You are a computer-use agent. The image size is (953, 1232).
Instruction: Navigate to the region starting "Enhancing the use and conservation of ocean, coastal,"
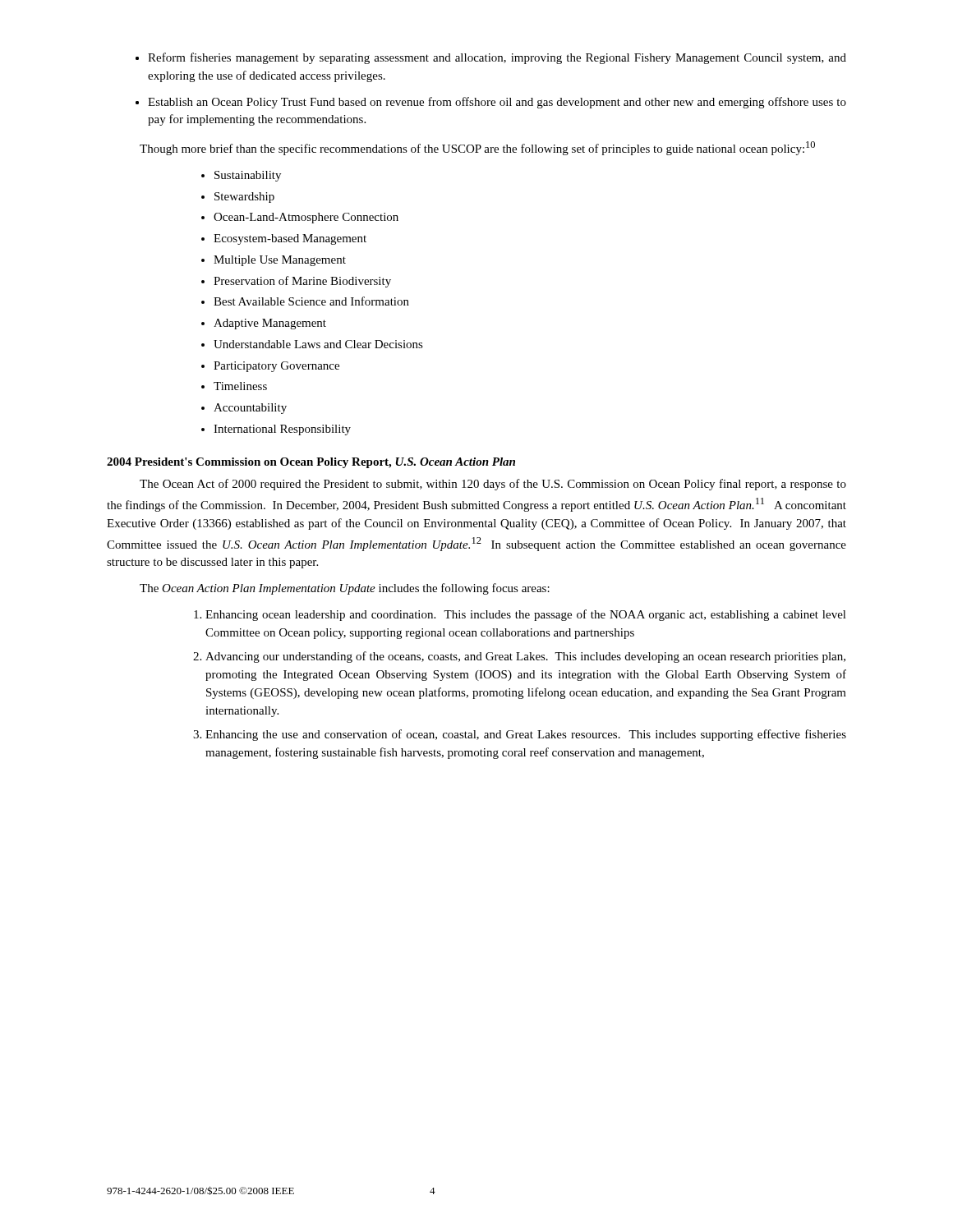coord(526,744)
